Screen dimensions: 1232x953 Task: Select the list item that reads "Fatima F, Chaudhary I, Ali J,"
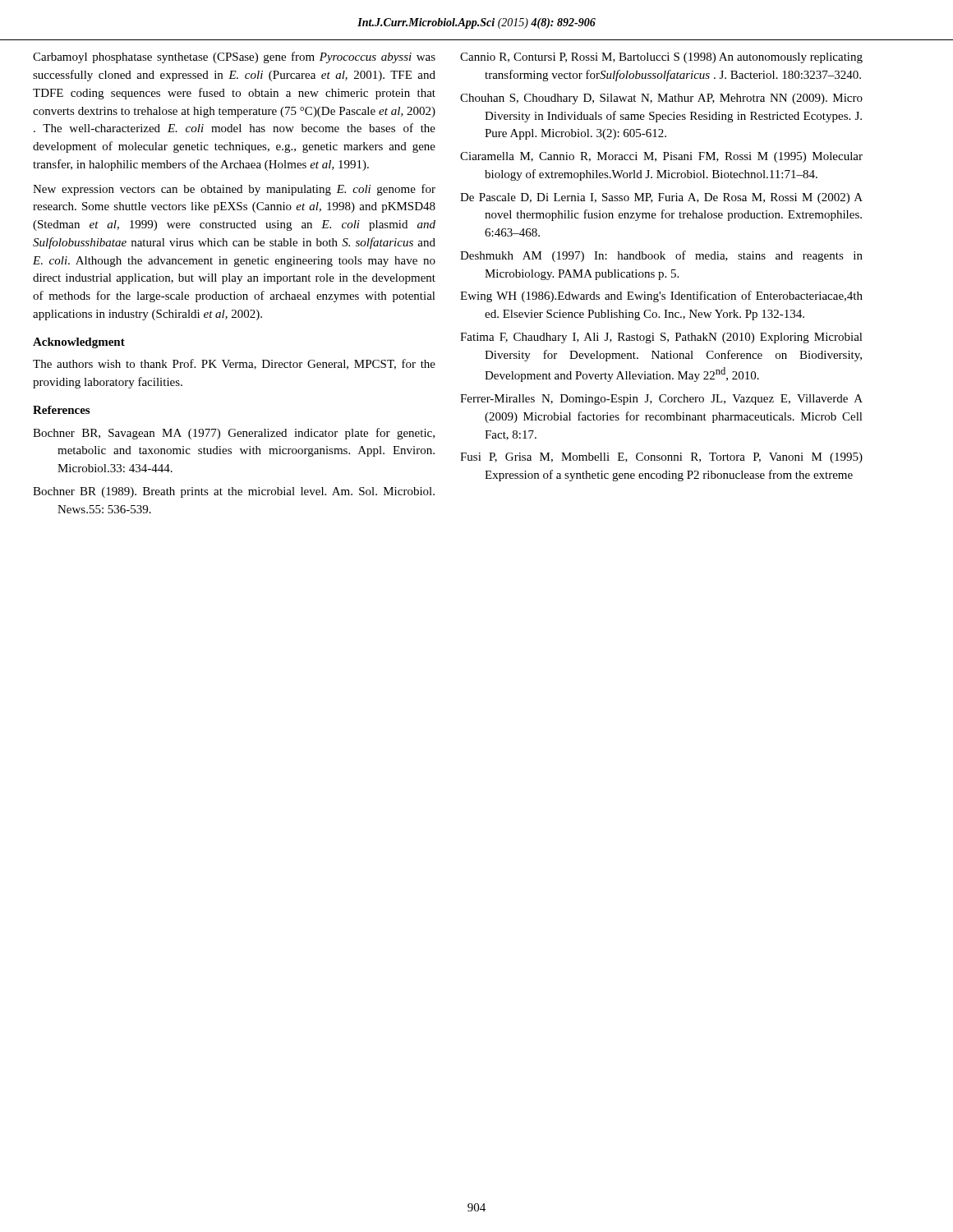[661, 356]
